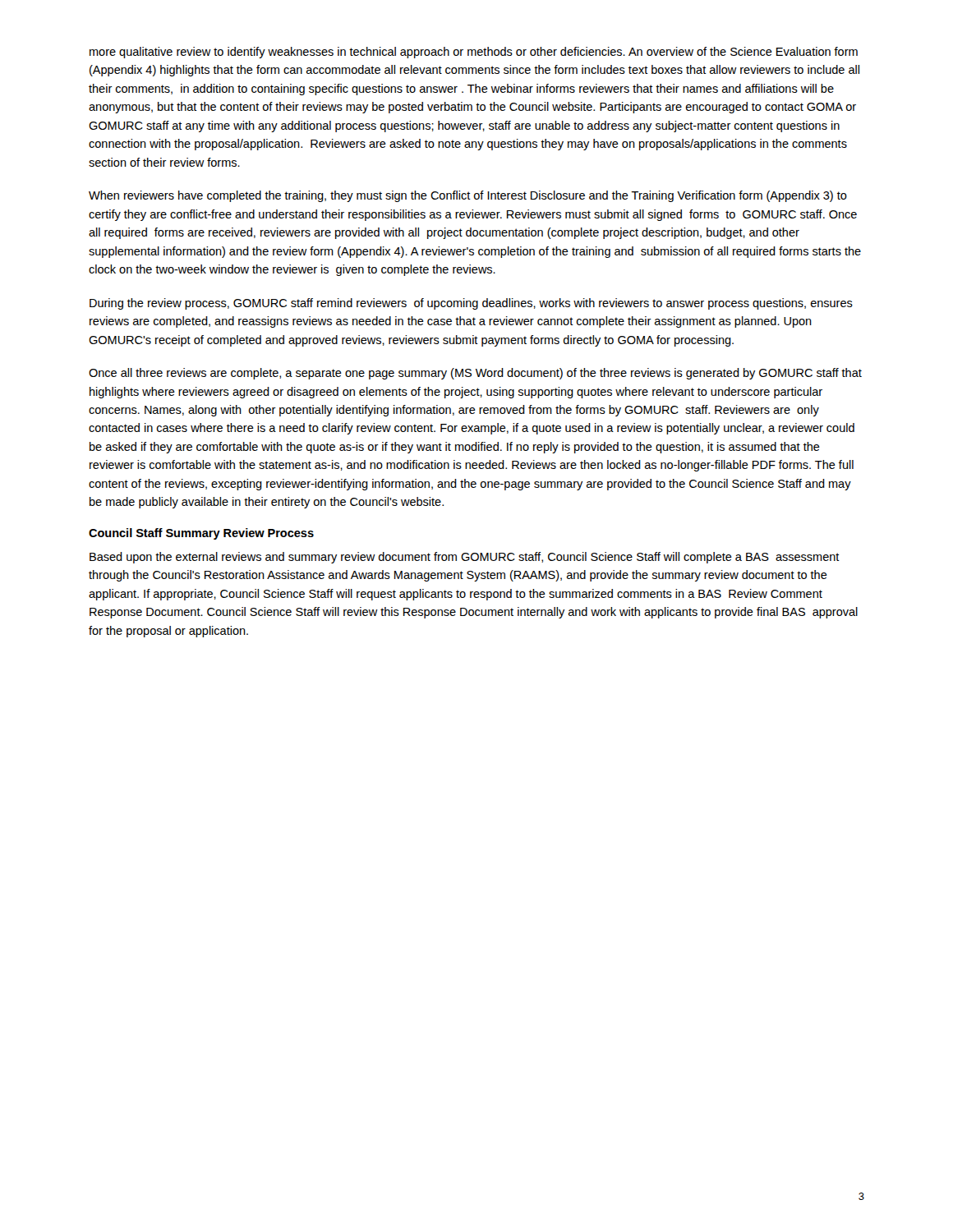The height and width of the screenshot is (1232, 953).
Task: Point to the text block starting "Based upon the external"
Action: [x=473, y=594]
